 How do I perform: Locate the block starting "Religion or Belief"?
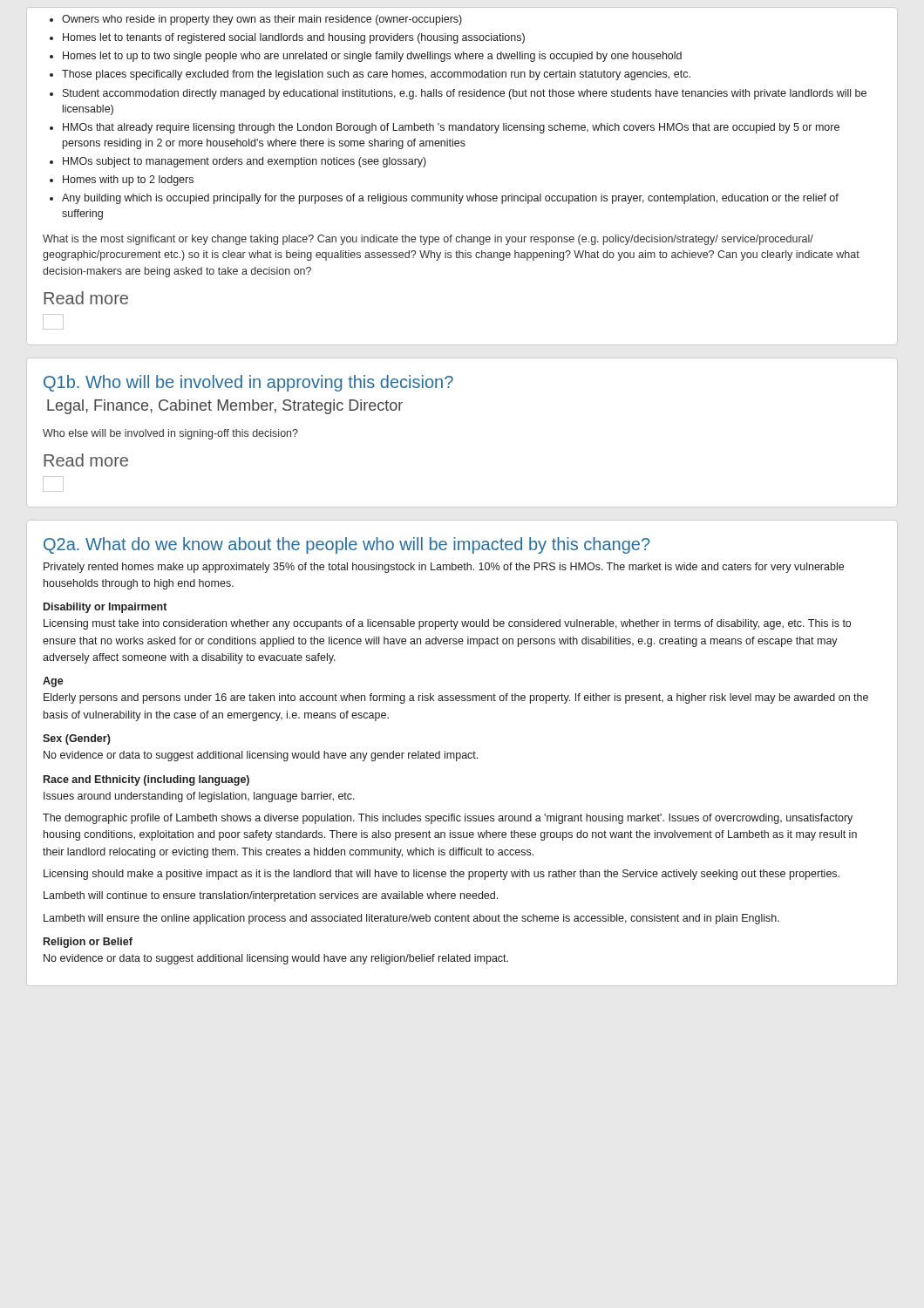click(88, 942)
